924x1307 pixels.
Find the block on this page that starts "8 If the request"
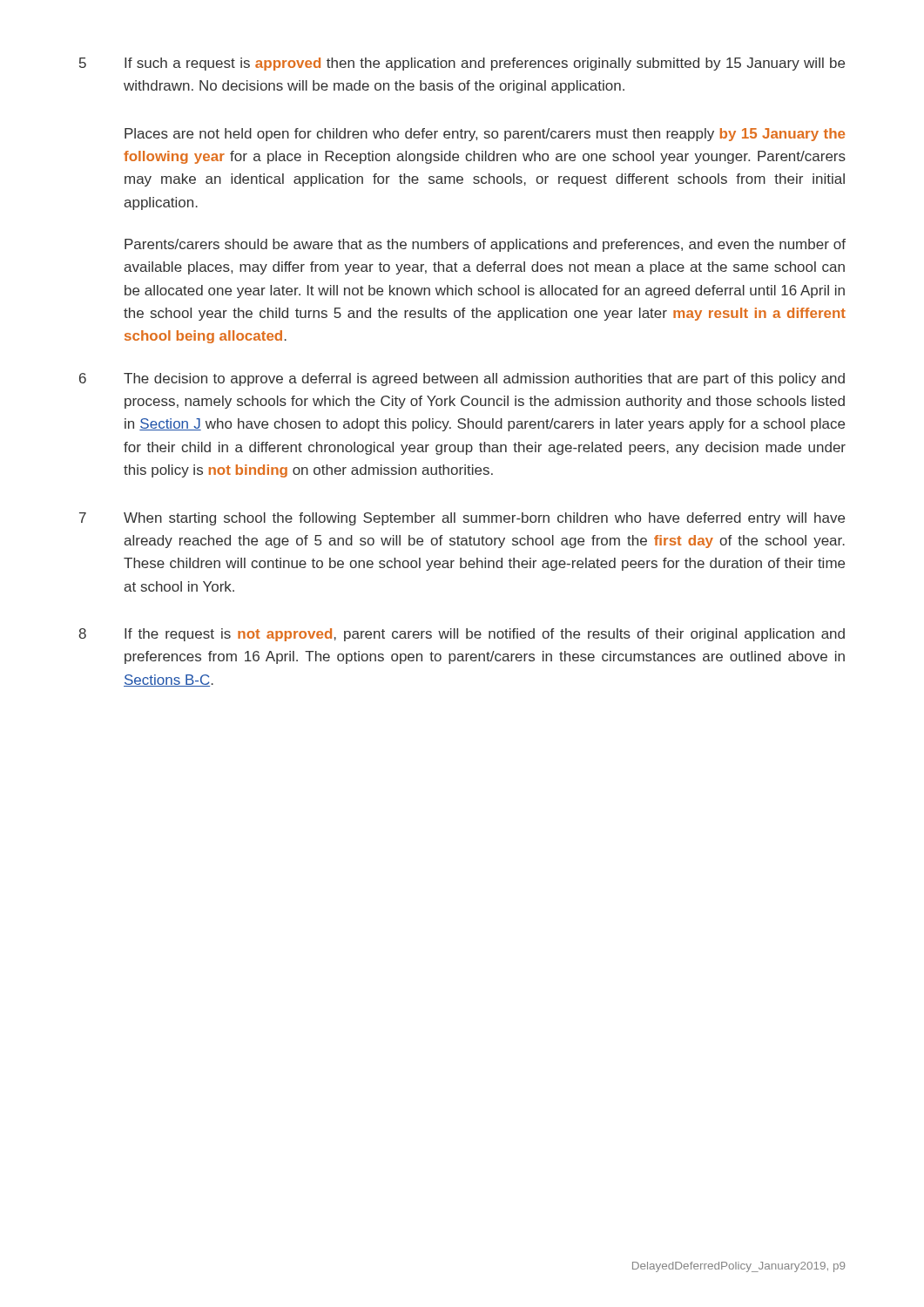click(462, 657)
